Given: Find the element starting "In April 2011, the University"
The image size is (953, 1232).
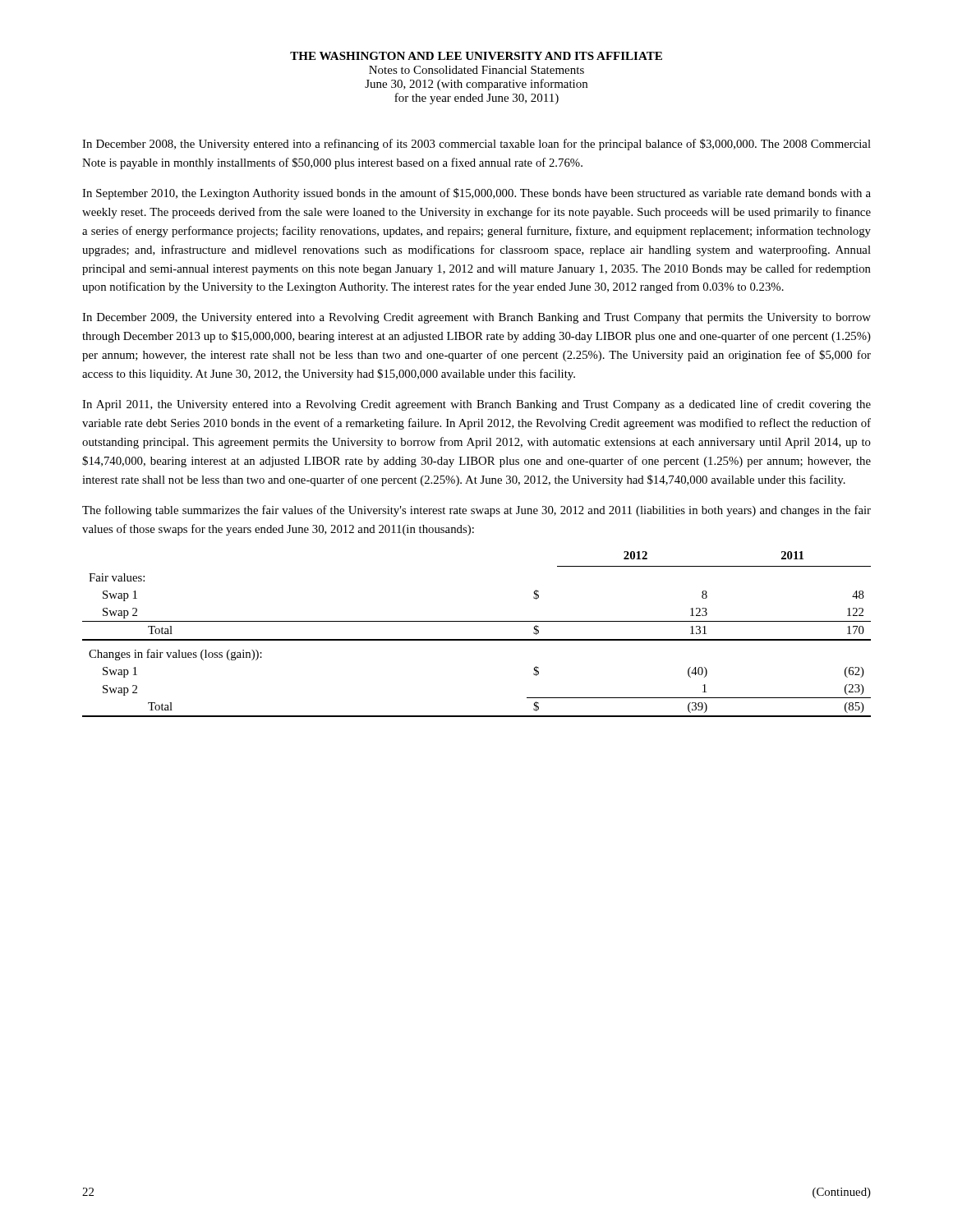Looking at the screenshot, I should [476, 442].
